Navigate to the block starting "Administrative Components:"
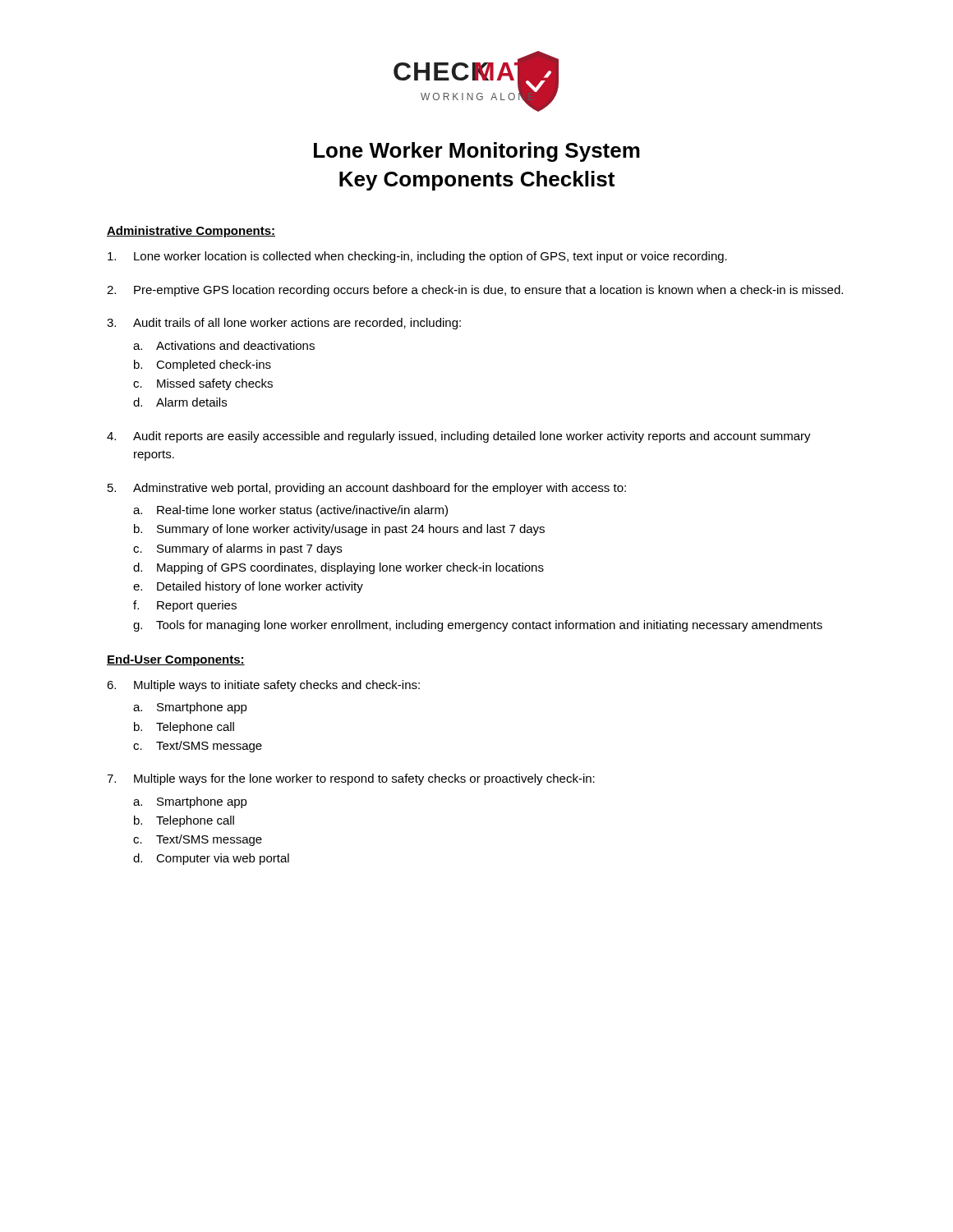Viewport: 953px width, 1232px height. (x=191, y=231)
